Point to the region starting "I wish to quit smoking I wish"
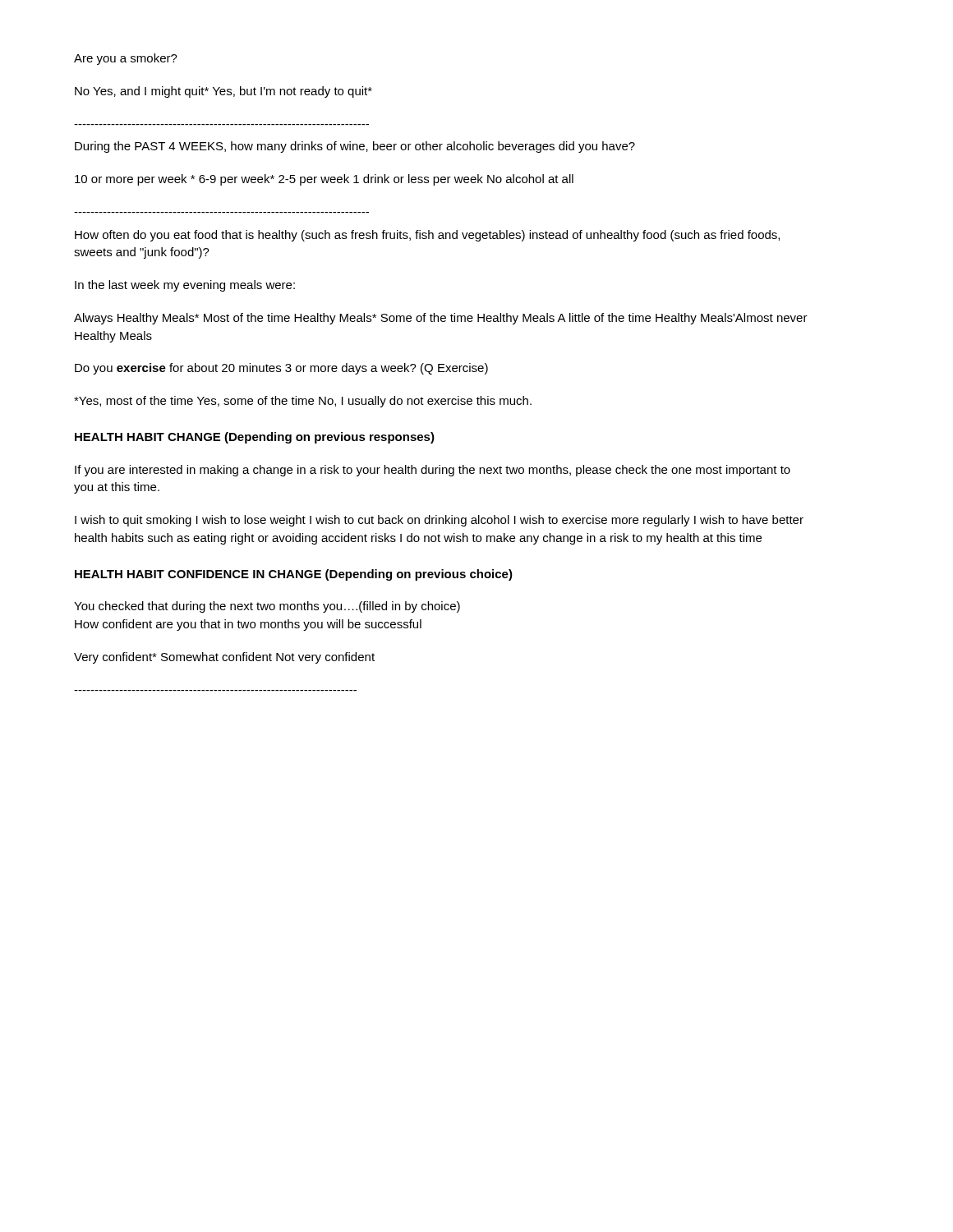Screen dimensions: 1232x953 tap(444, 529)
